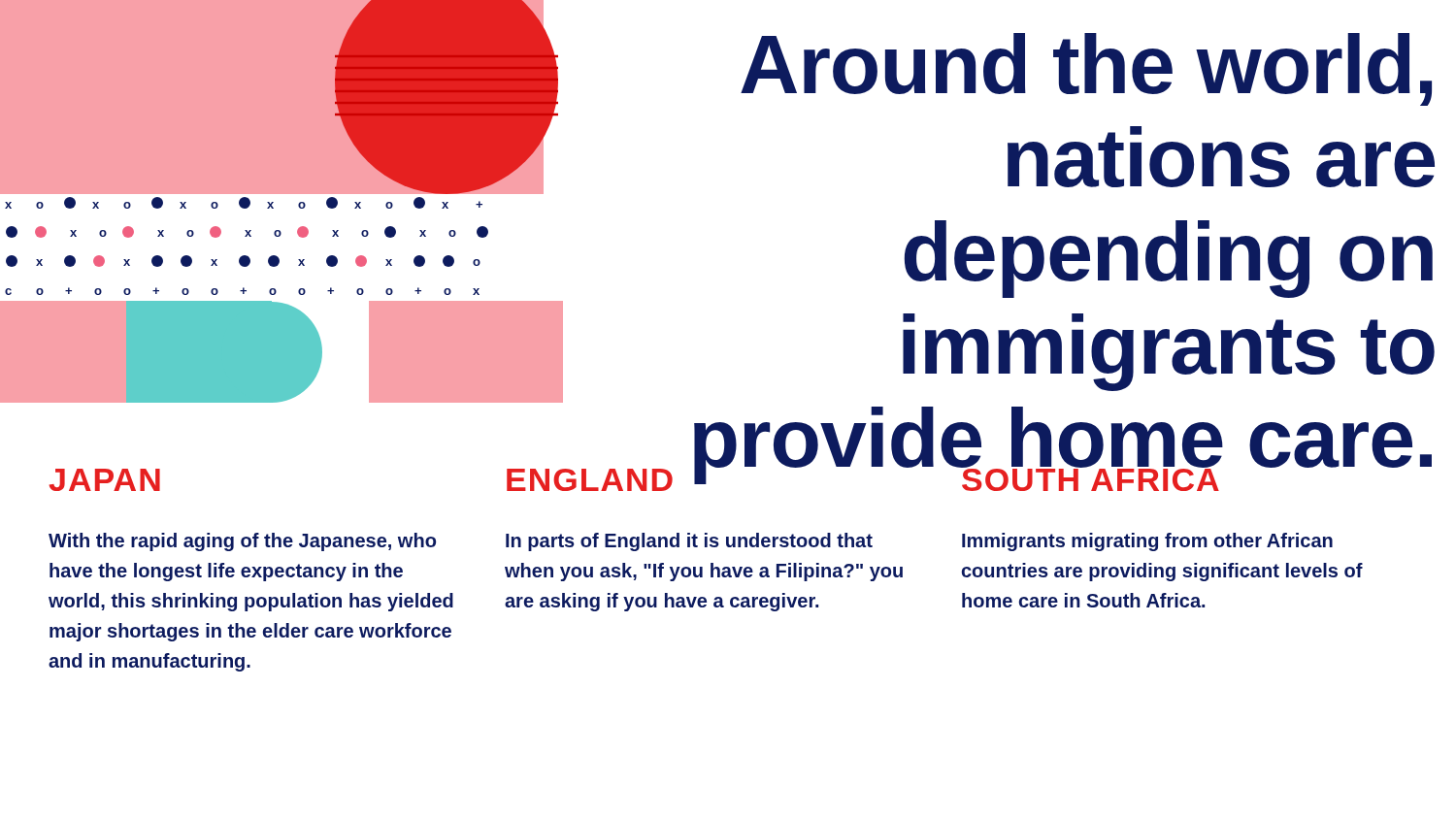Select the section header that reads "SOUTH AFRICA"
The width and height of the screenshot is (1456, 819).
[1091, 479]
